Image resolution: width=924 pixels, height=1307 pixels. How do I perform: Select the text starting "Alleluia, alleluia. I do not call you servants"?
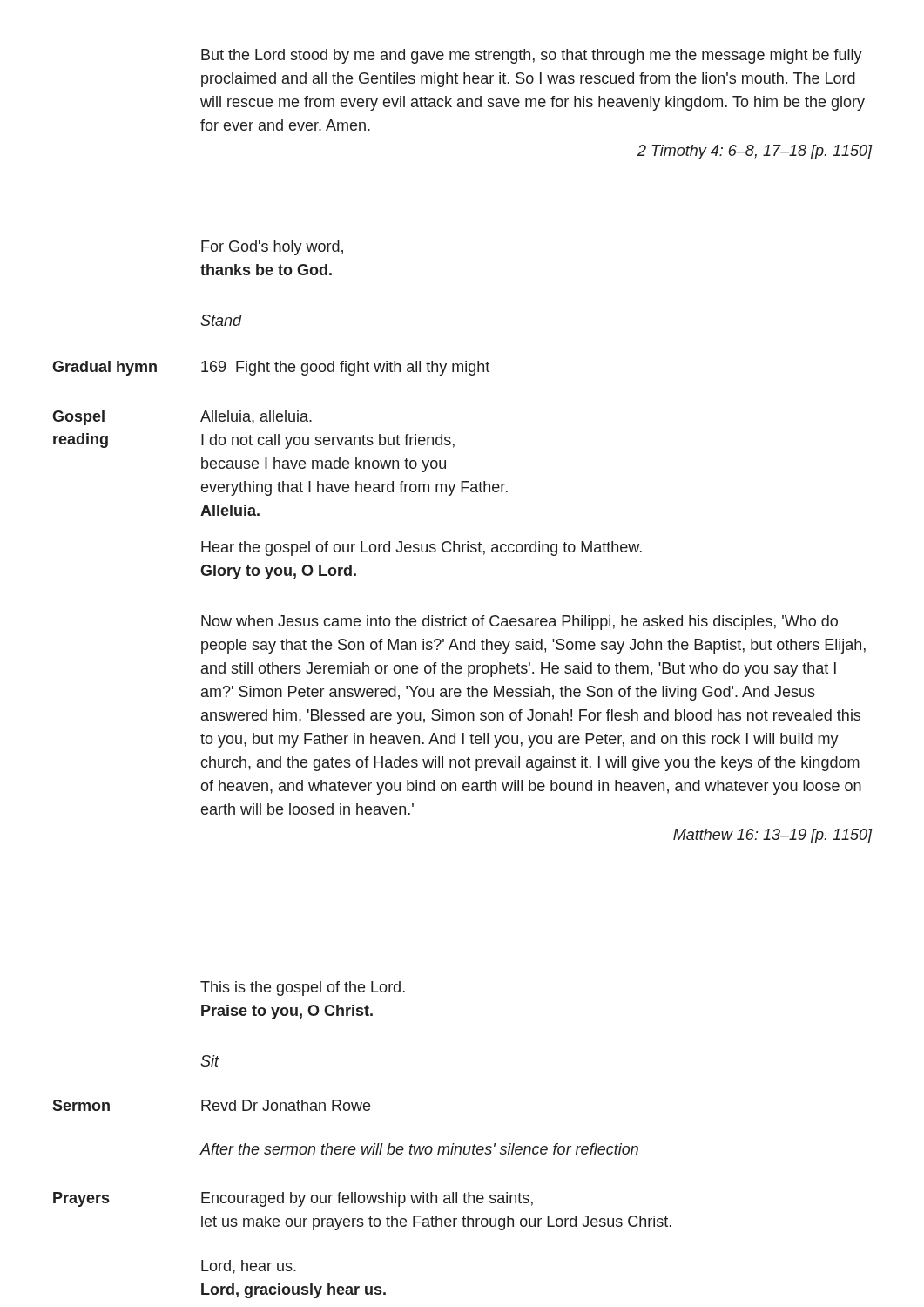355,464
